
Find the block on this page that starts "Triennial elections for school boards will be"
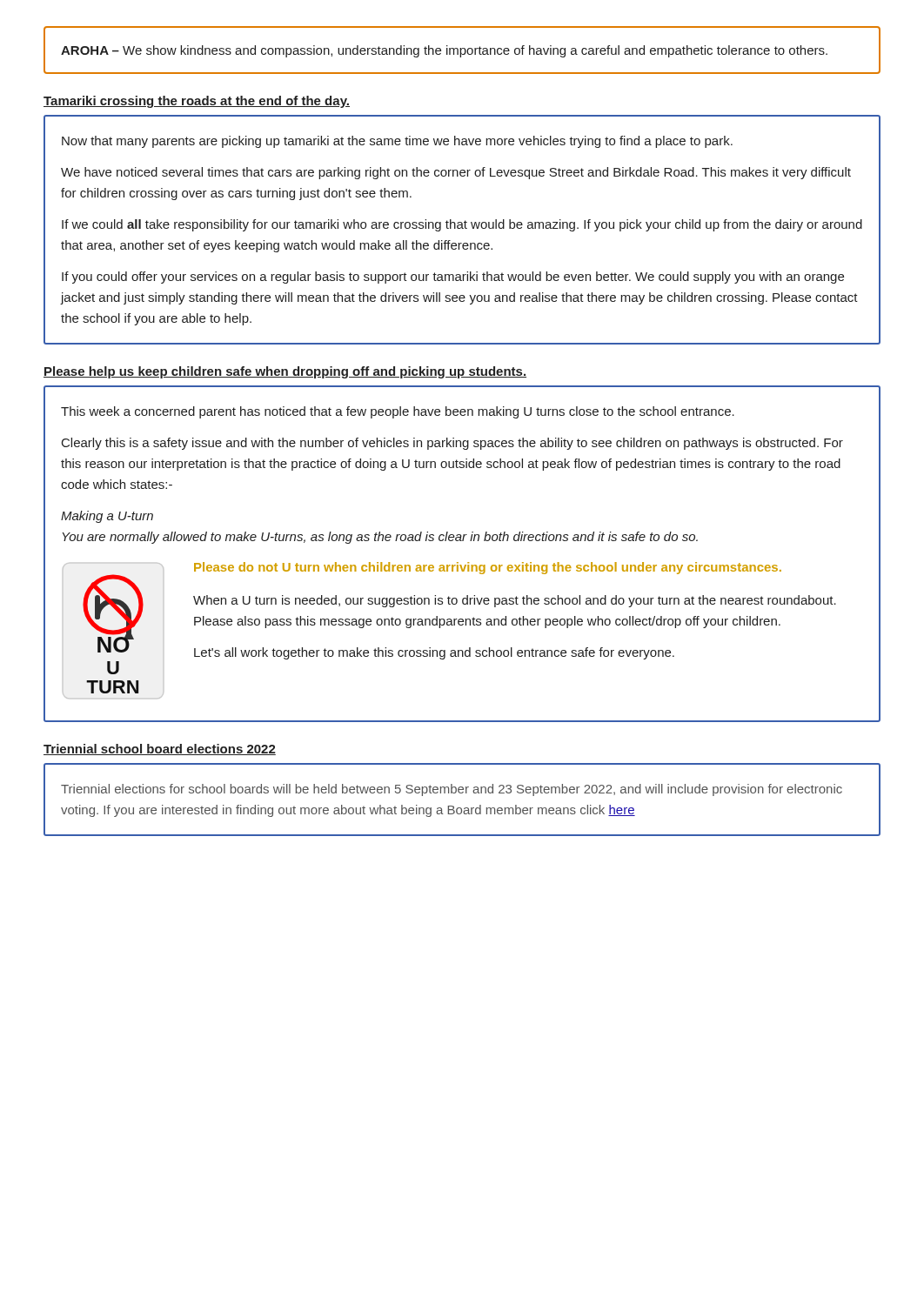[x=452, y=799]
